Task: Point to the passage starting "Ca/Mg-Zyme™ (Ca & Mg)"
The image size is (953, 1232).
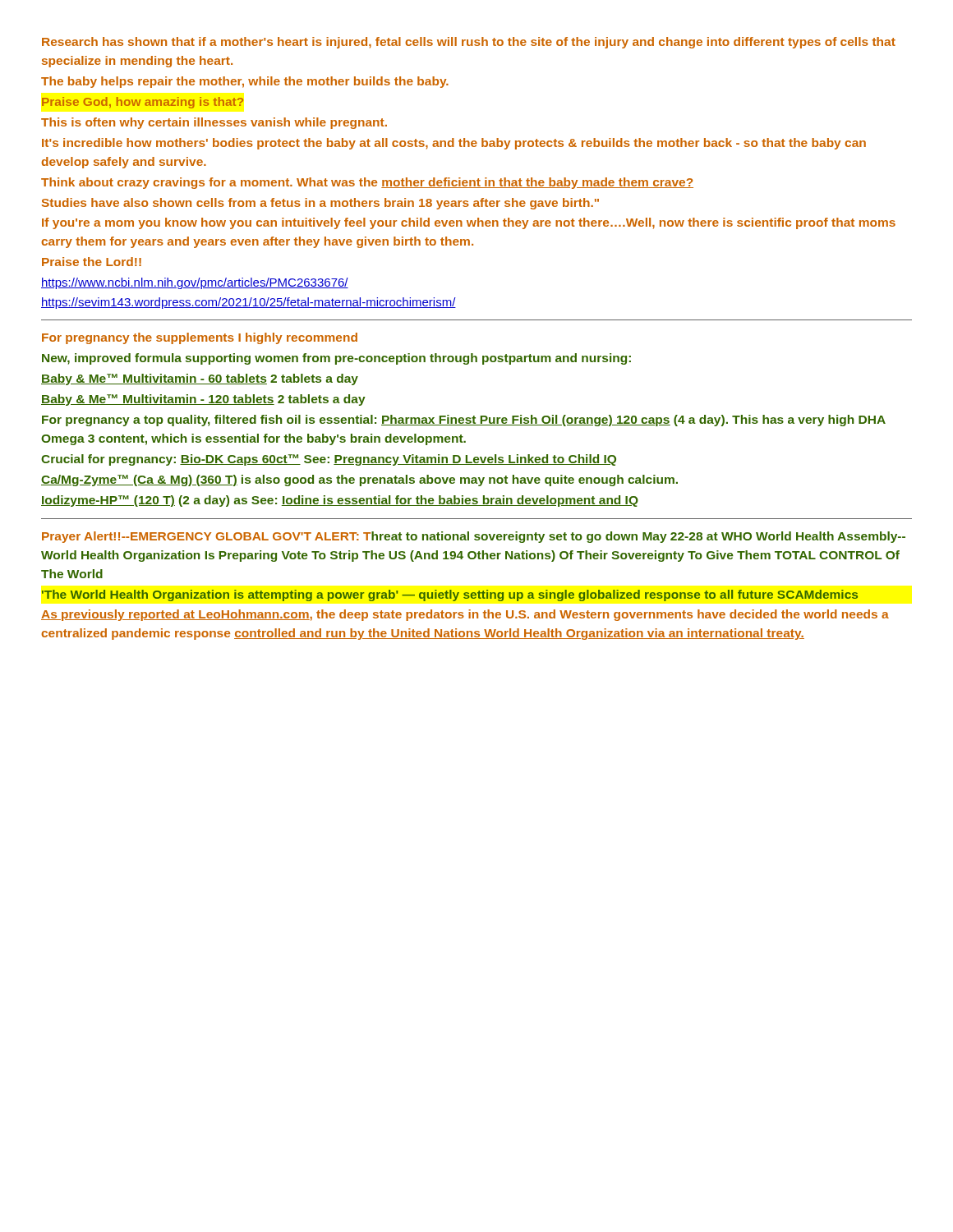Action: 360,479
